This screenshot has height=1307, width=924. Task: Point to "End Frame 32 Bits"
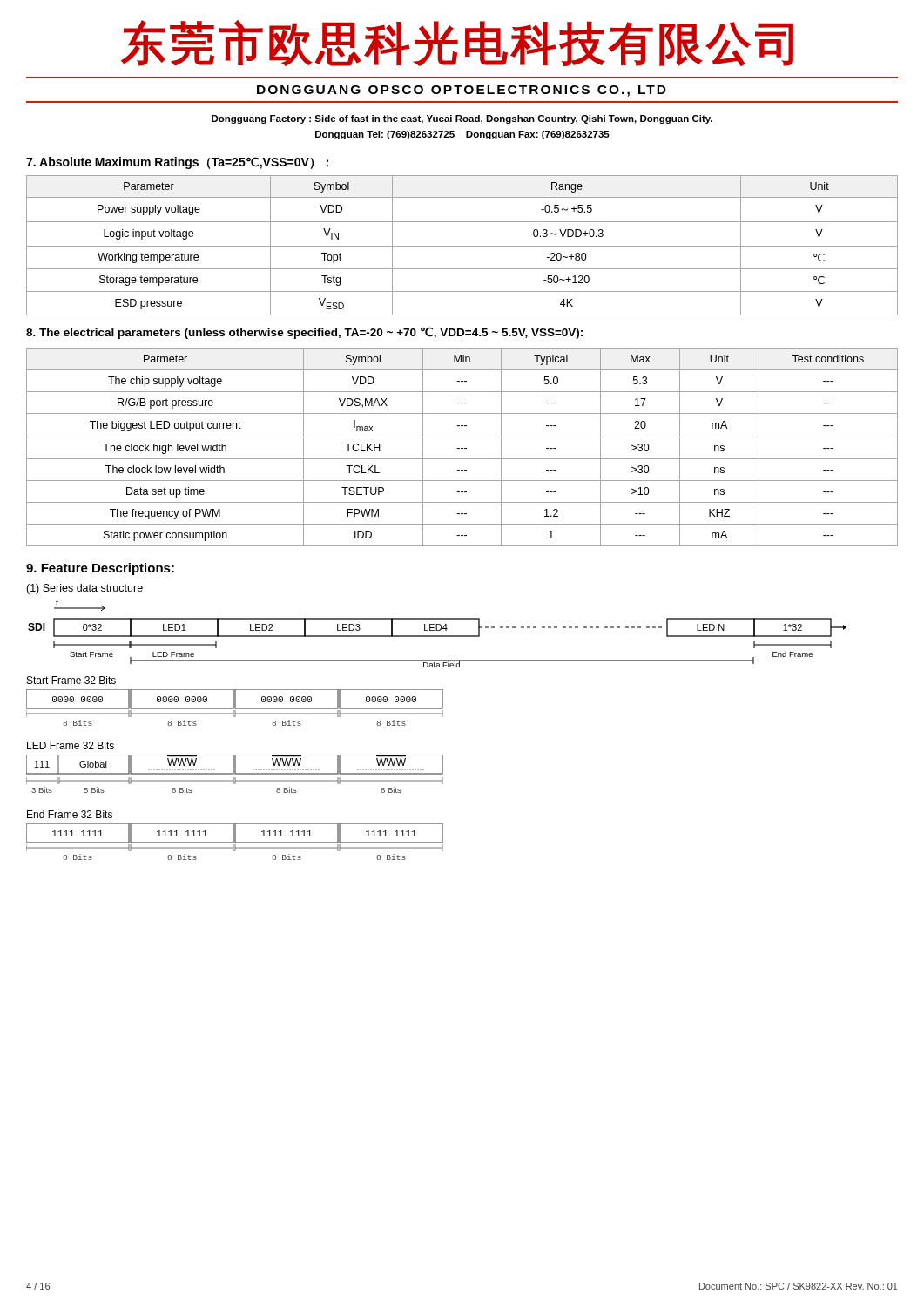click(69, 815)
